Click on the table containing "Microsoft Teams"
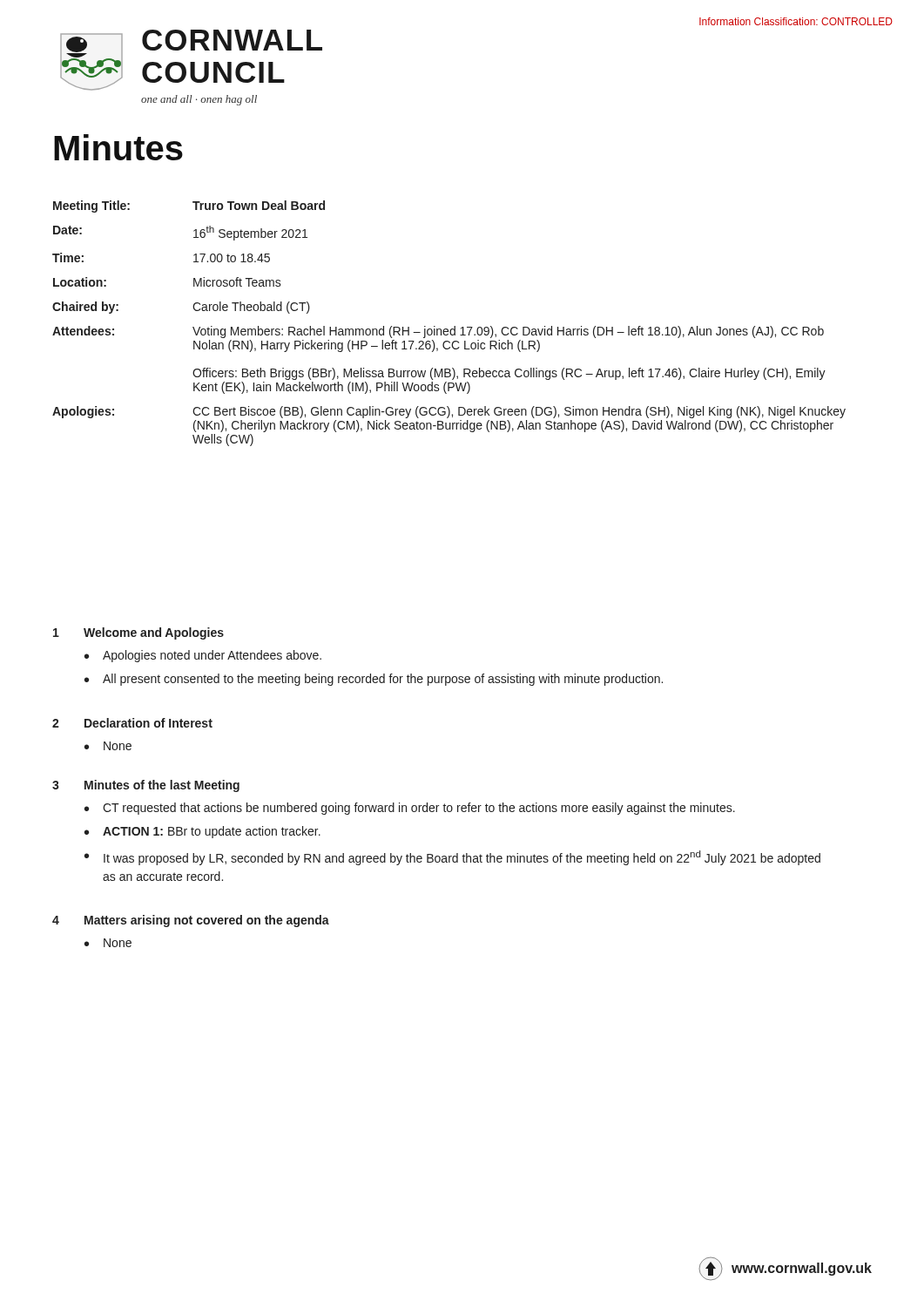 tap(453, 322)
